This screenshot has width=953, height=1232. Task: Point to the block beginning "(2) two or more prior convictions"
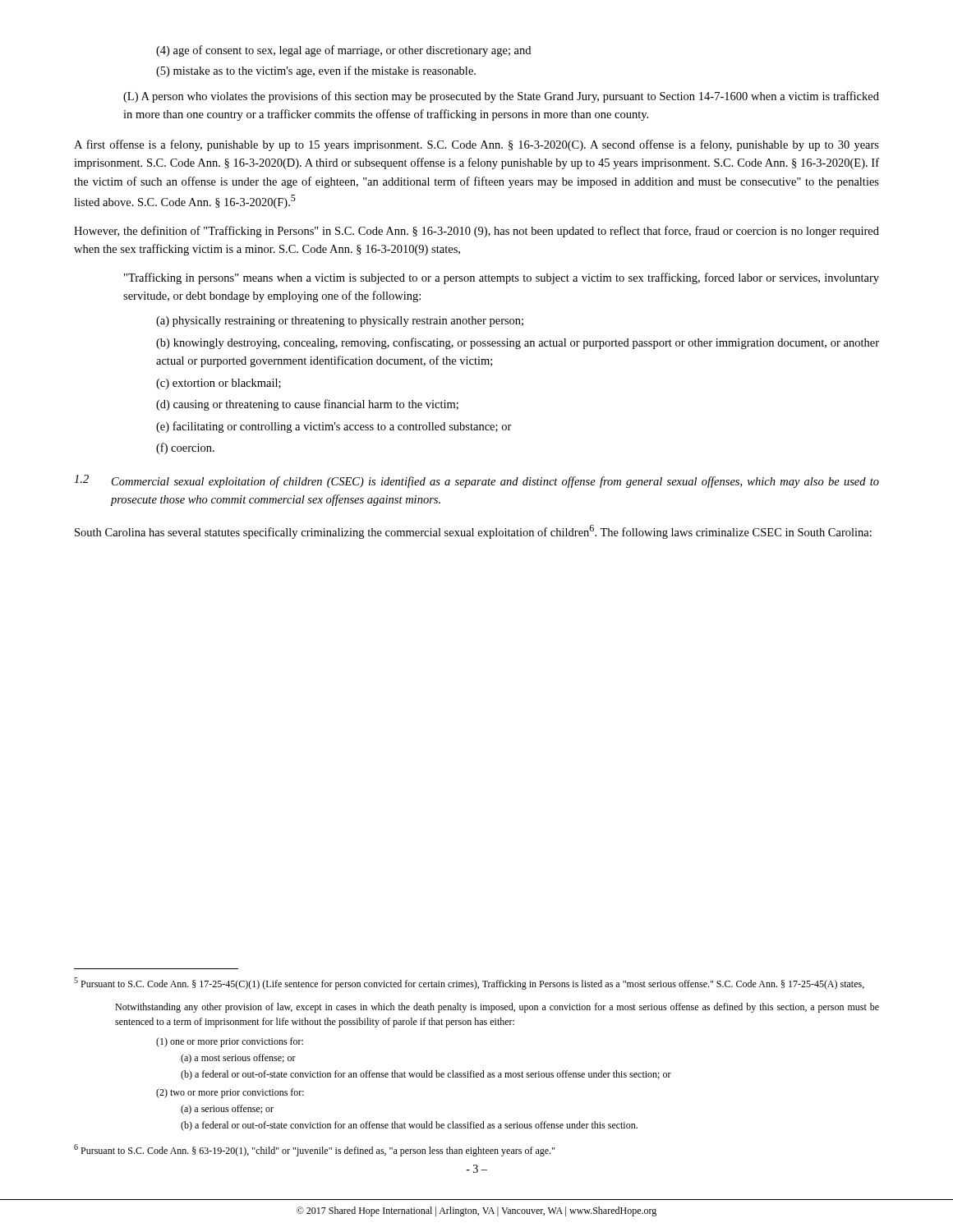(230, 1092)
